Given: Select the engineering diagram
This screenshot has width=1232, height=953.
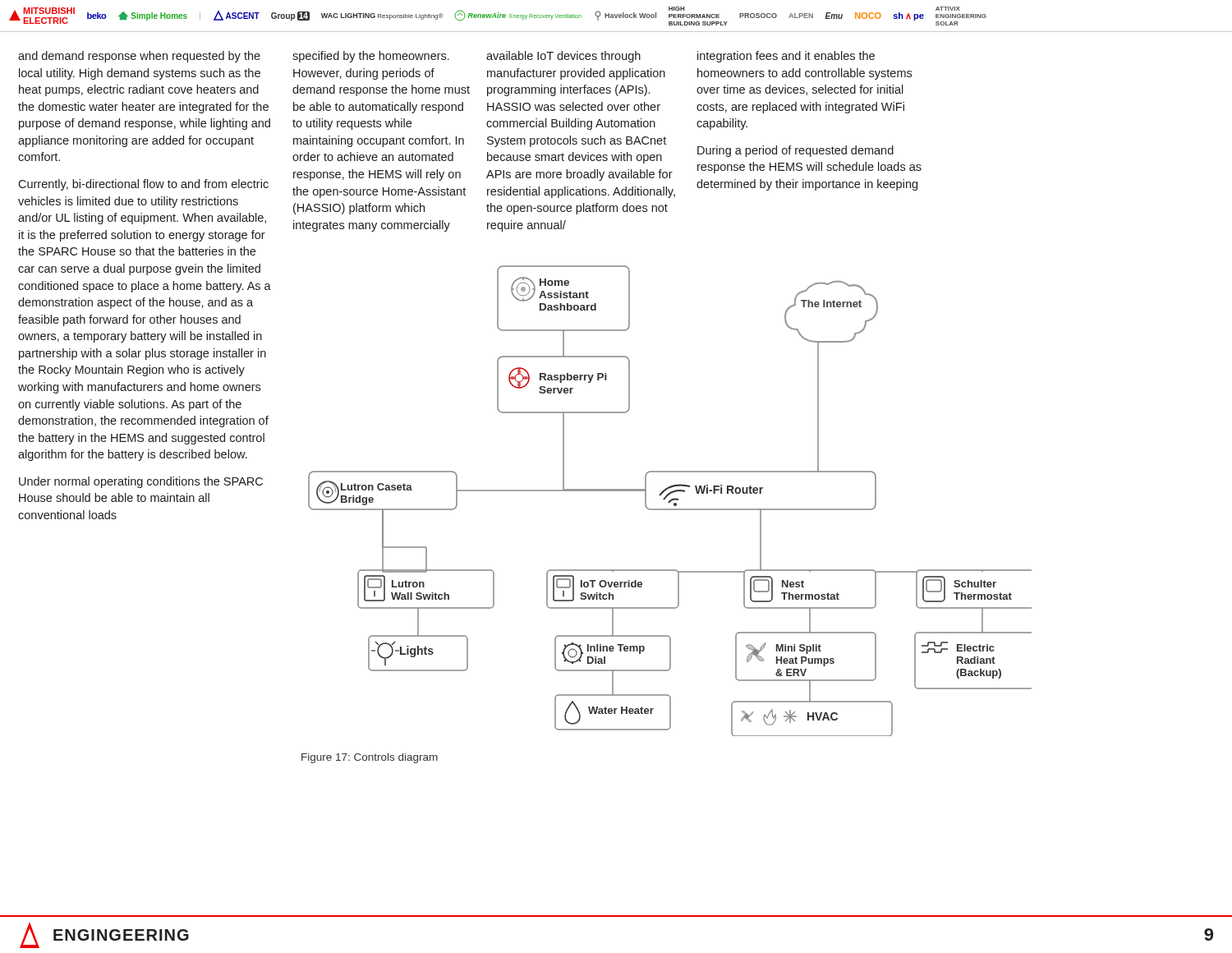Looking at the screenshot, I should click(x=662, y=498).
